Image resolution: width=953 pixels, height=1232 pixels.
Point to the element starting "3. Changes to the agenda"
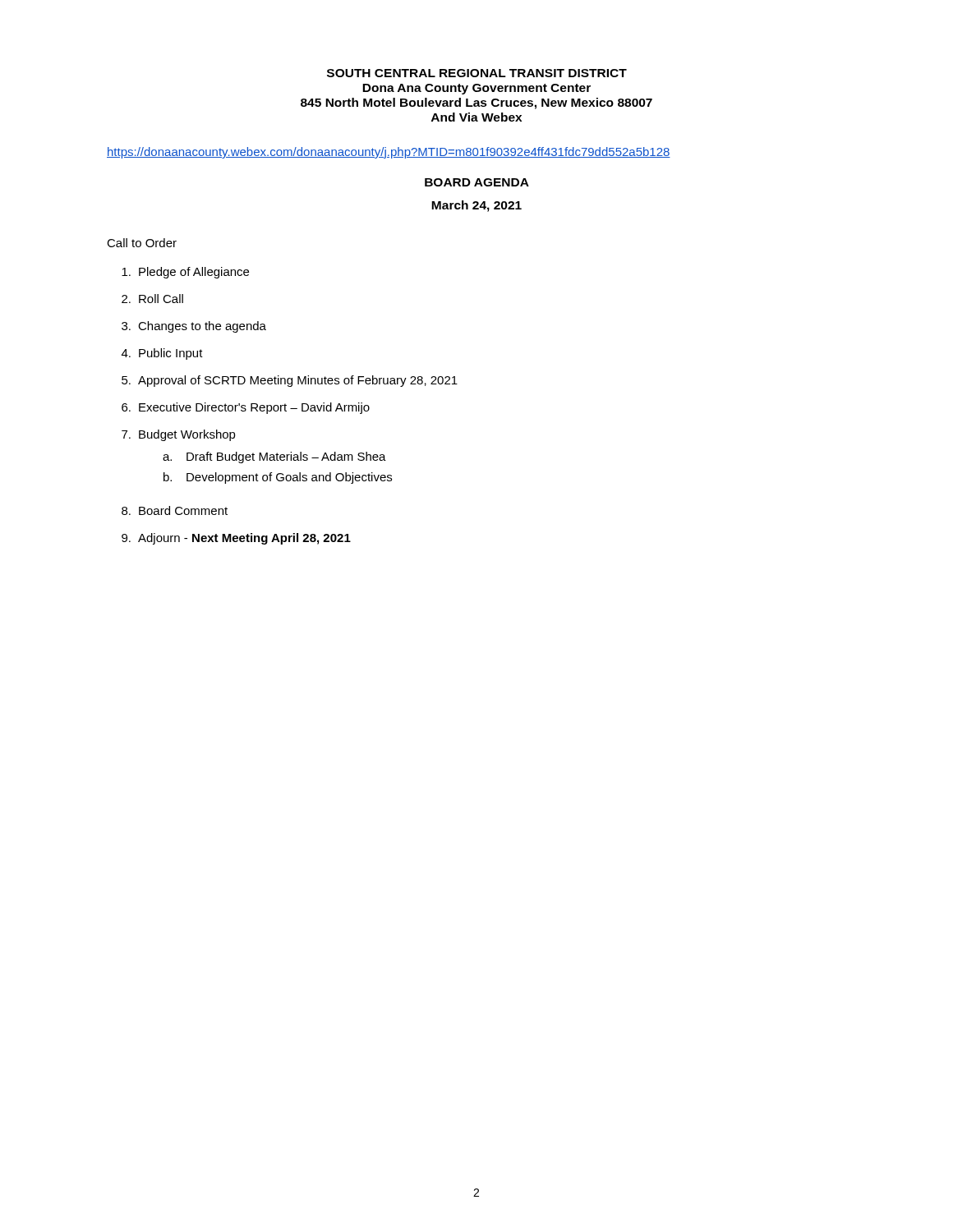pyautogui.click(x=194, y=327)
